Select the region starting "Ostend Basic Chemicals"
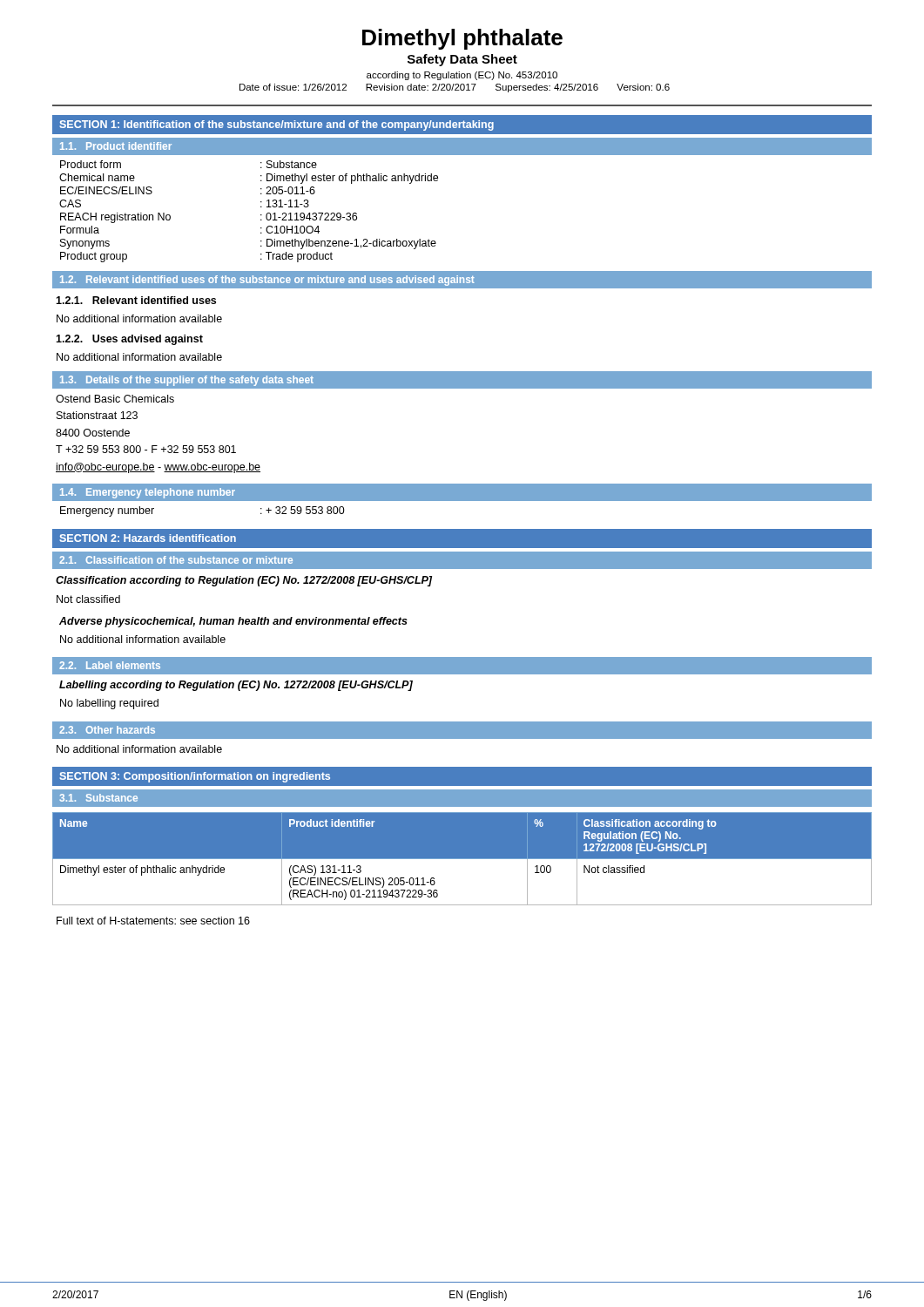 click(115, 399)
